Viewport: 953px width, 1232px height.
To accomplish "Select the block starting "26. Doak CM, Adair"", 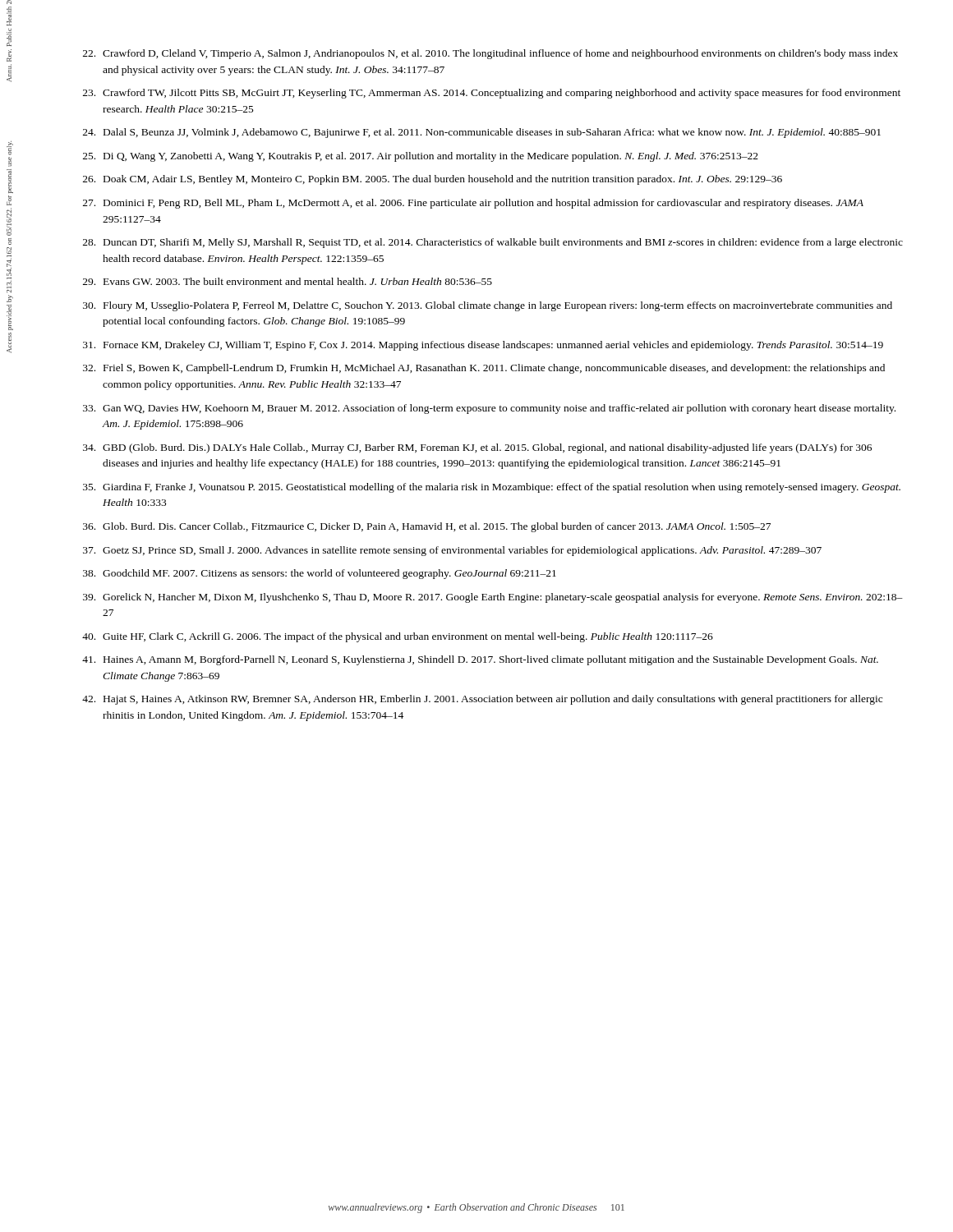I will coord(489,179).
